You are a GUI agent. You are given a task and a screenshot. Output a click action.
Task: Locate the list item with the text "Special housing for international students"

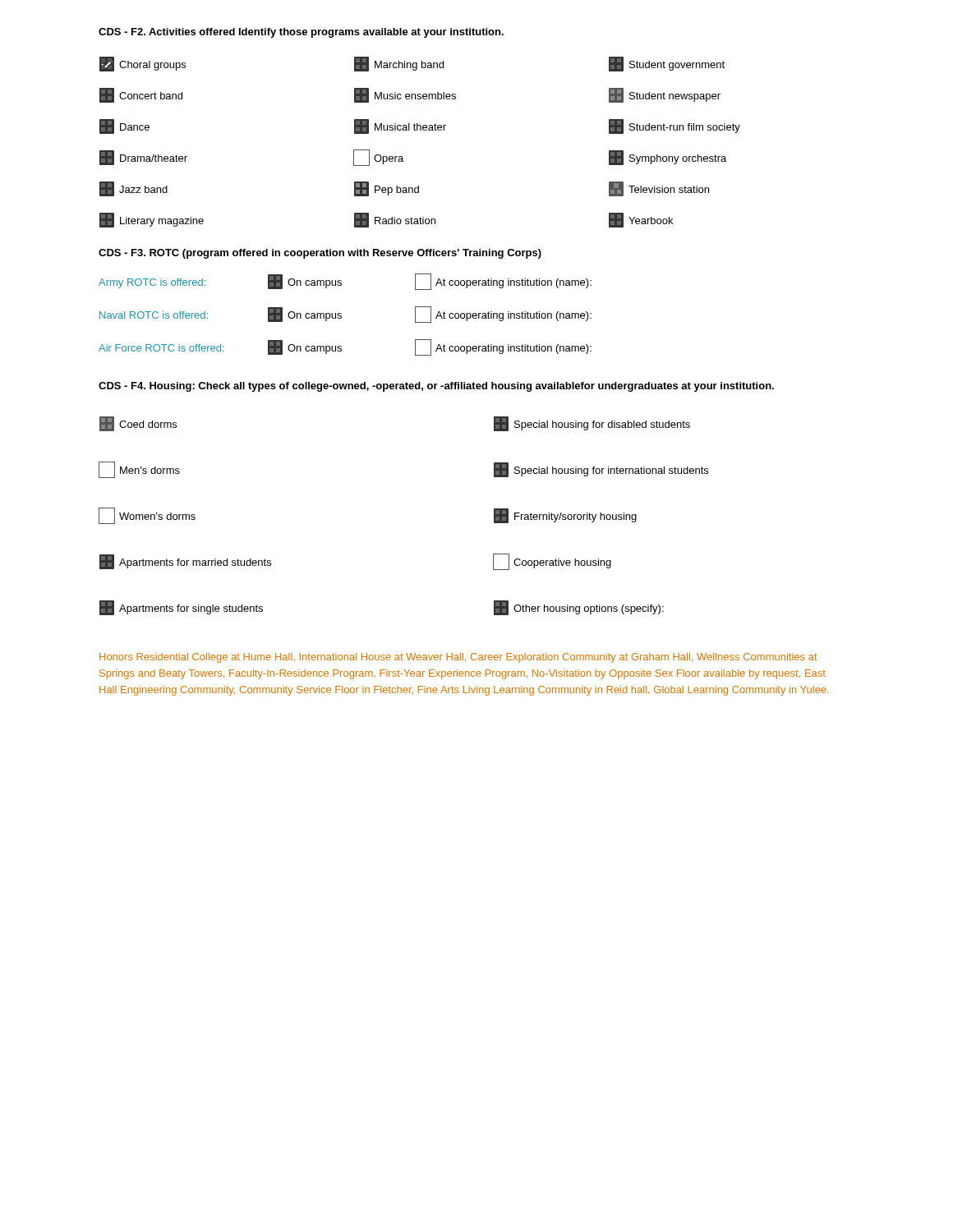[601, 470]
